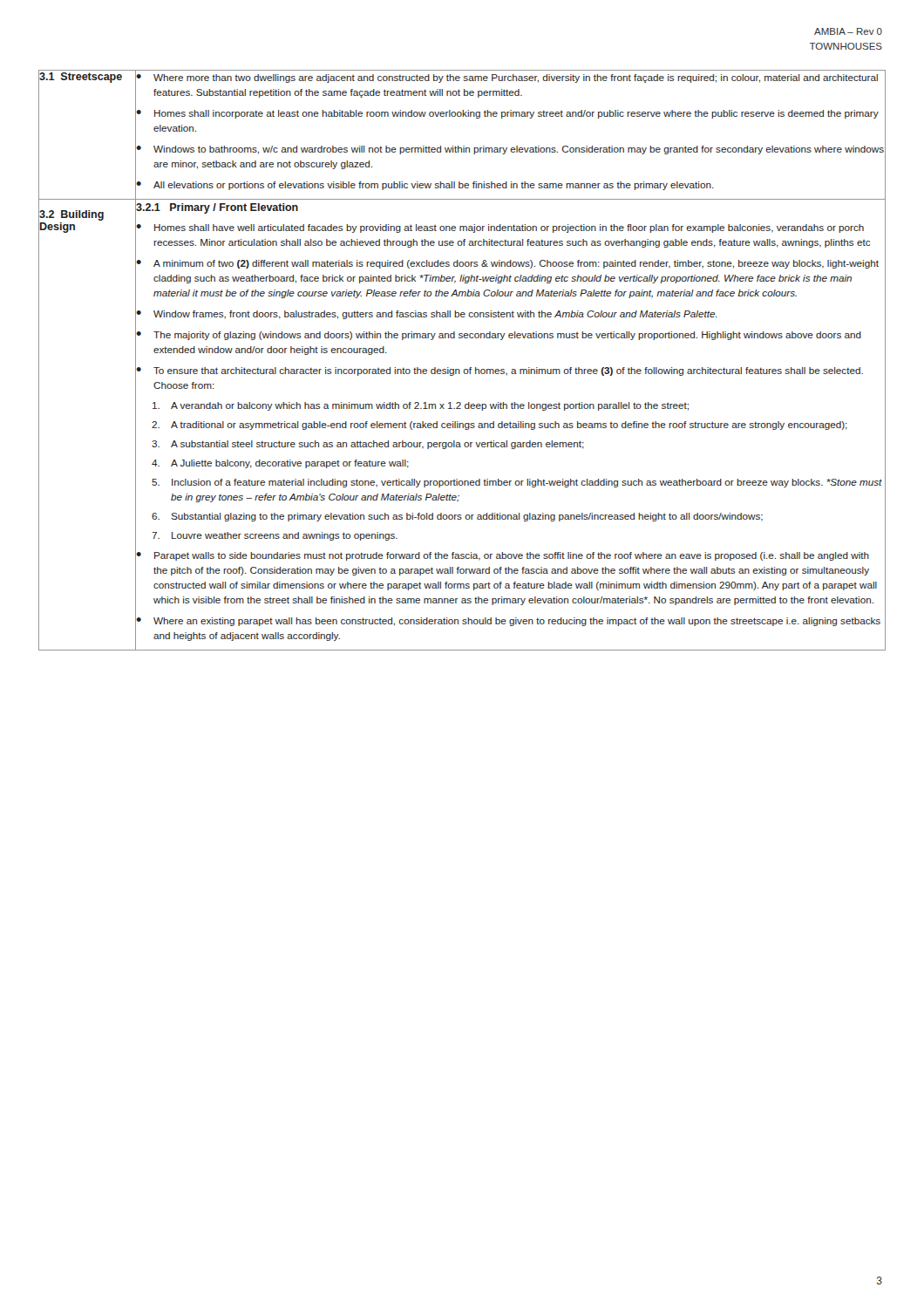
Task: Find the region starting "2. A traditional or asymmetrical"
Action: (x=518, y=425)
